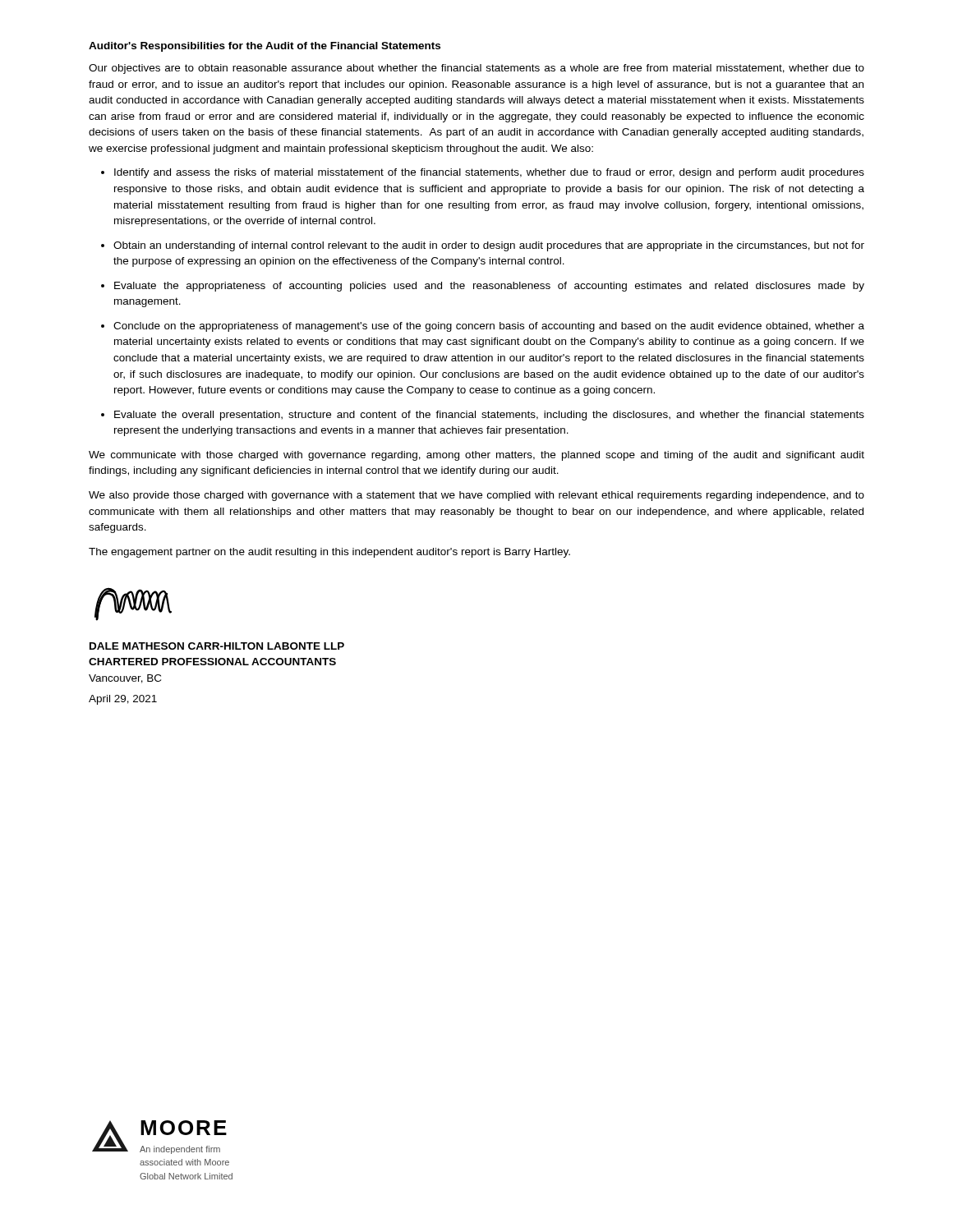
Task: Find the element starting "Auditor's Responsibilities for the Audit"
Action: (265, 46)
